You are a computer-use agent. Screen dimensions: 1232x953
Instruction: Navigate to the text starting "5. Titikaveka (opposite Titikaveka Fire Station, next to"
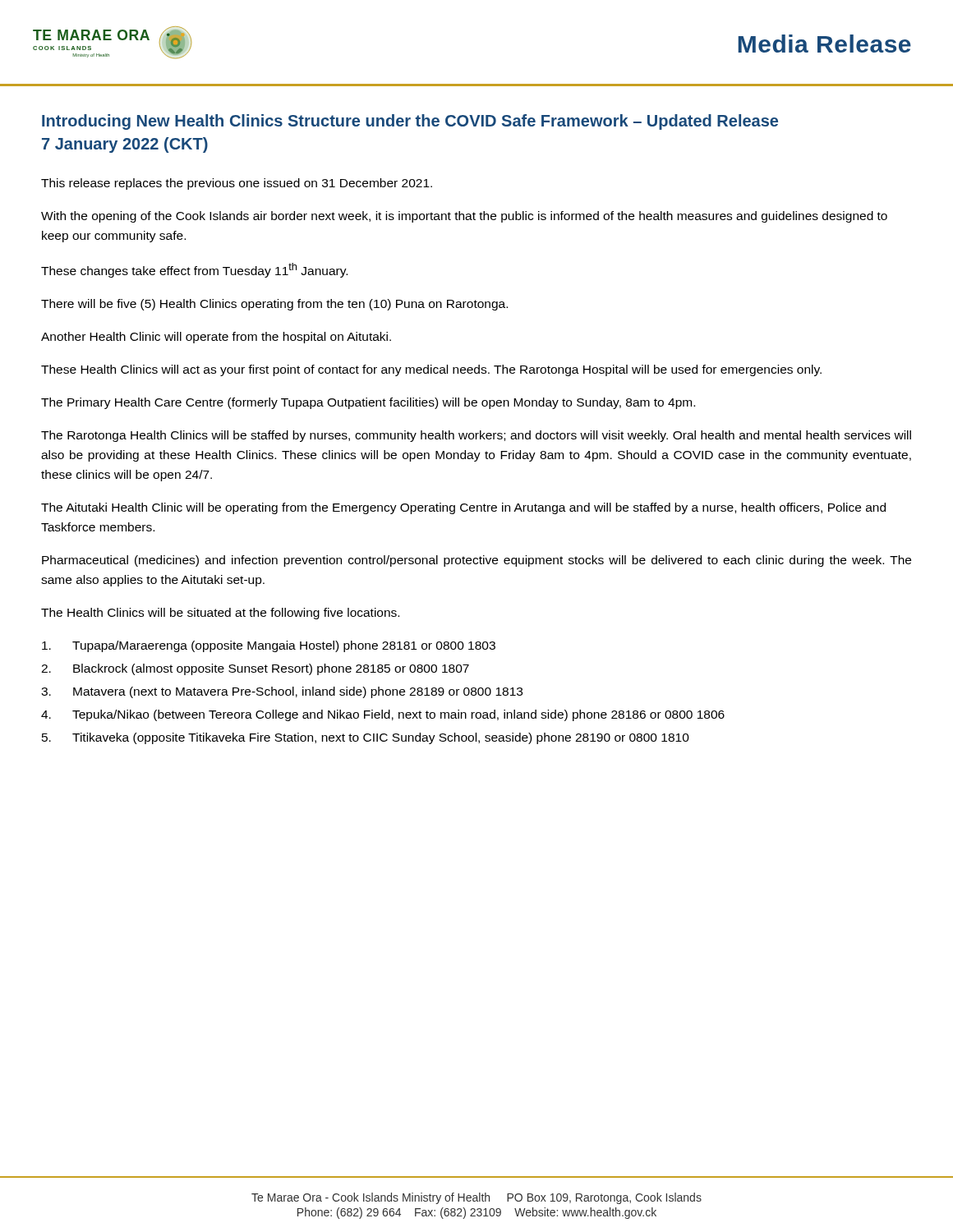click(476, 738)
